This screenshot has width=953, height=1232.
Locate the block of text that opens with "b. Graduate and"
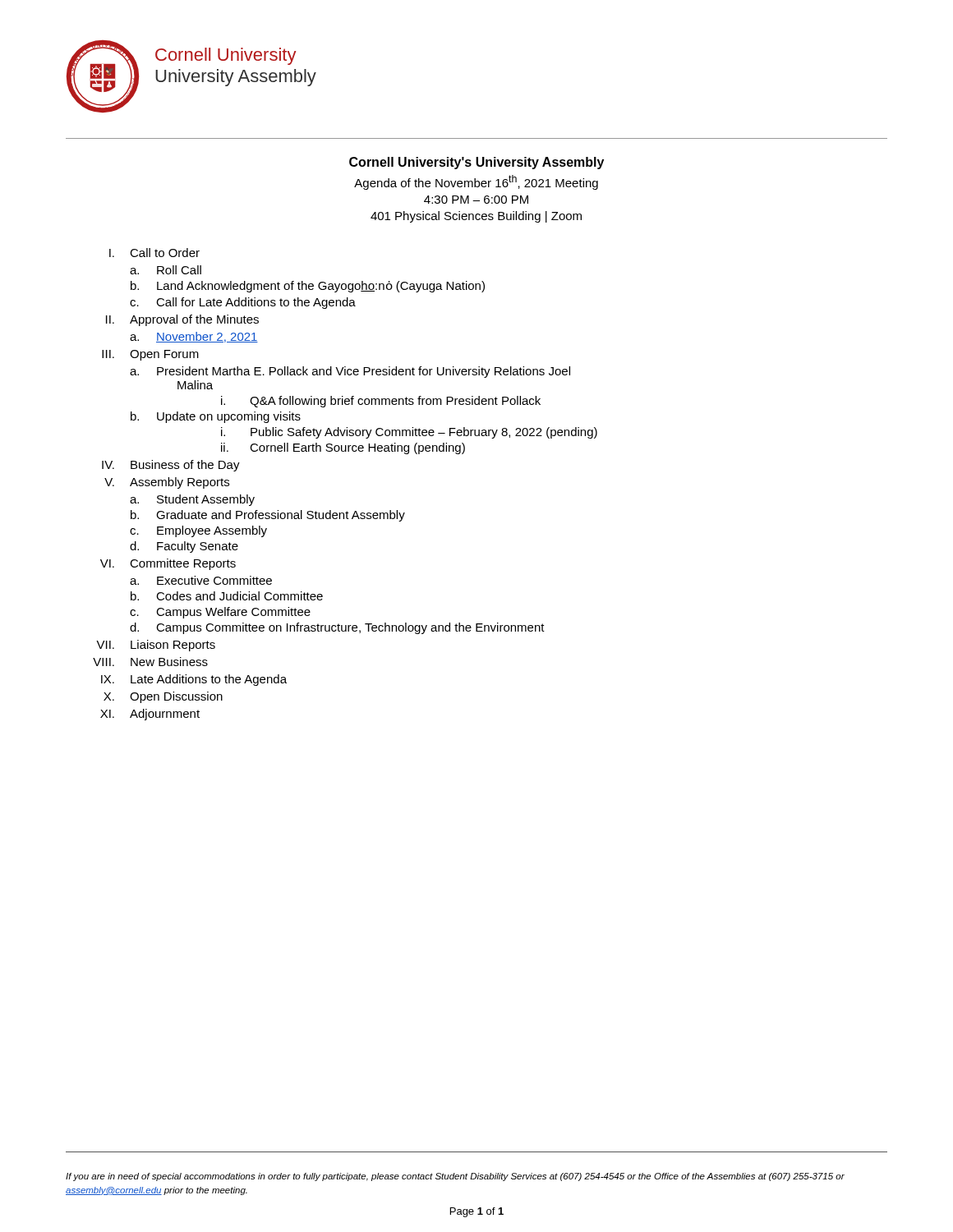pos(268,516)
